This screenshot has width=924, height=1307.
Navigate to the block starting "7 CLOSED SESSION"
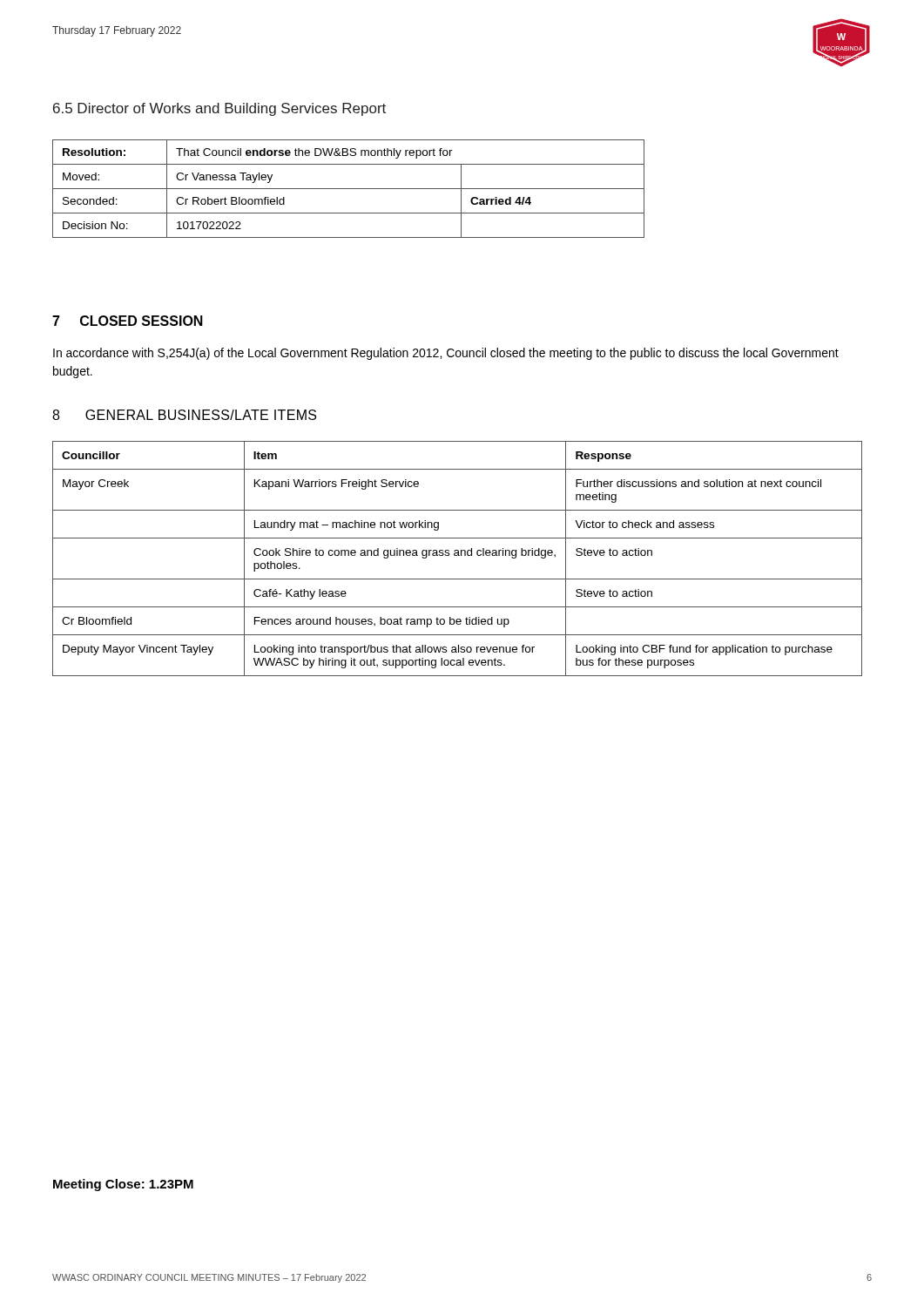[x=128, y=321]
